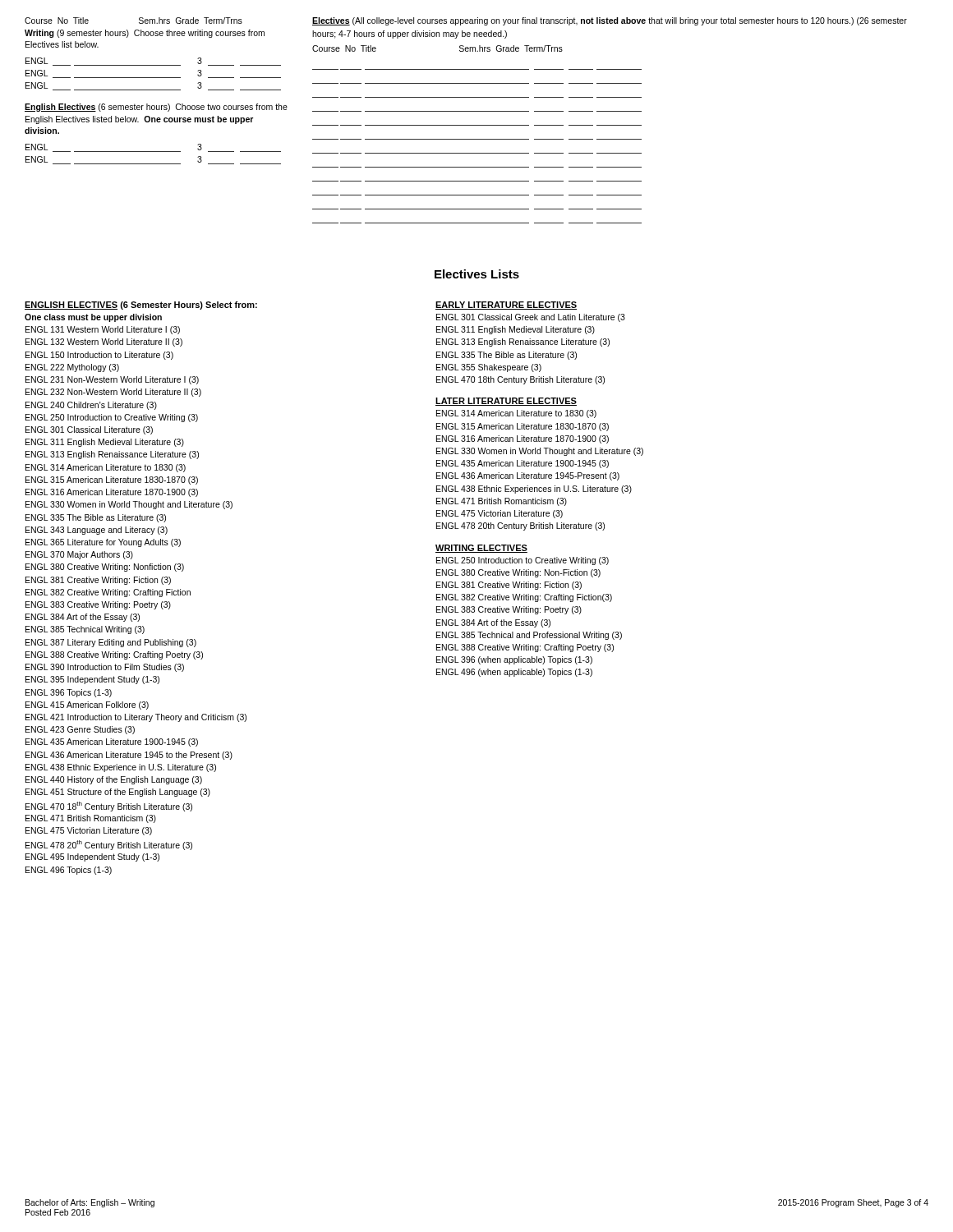Locate the region starting "LATER LITERATURE ELECTIVES"
This screenshot has height=1232, width=953.
pyautogui.click(x=506, y=401)
